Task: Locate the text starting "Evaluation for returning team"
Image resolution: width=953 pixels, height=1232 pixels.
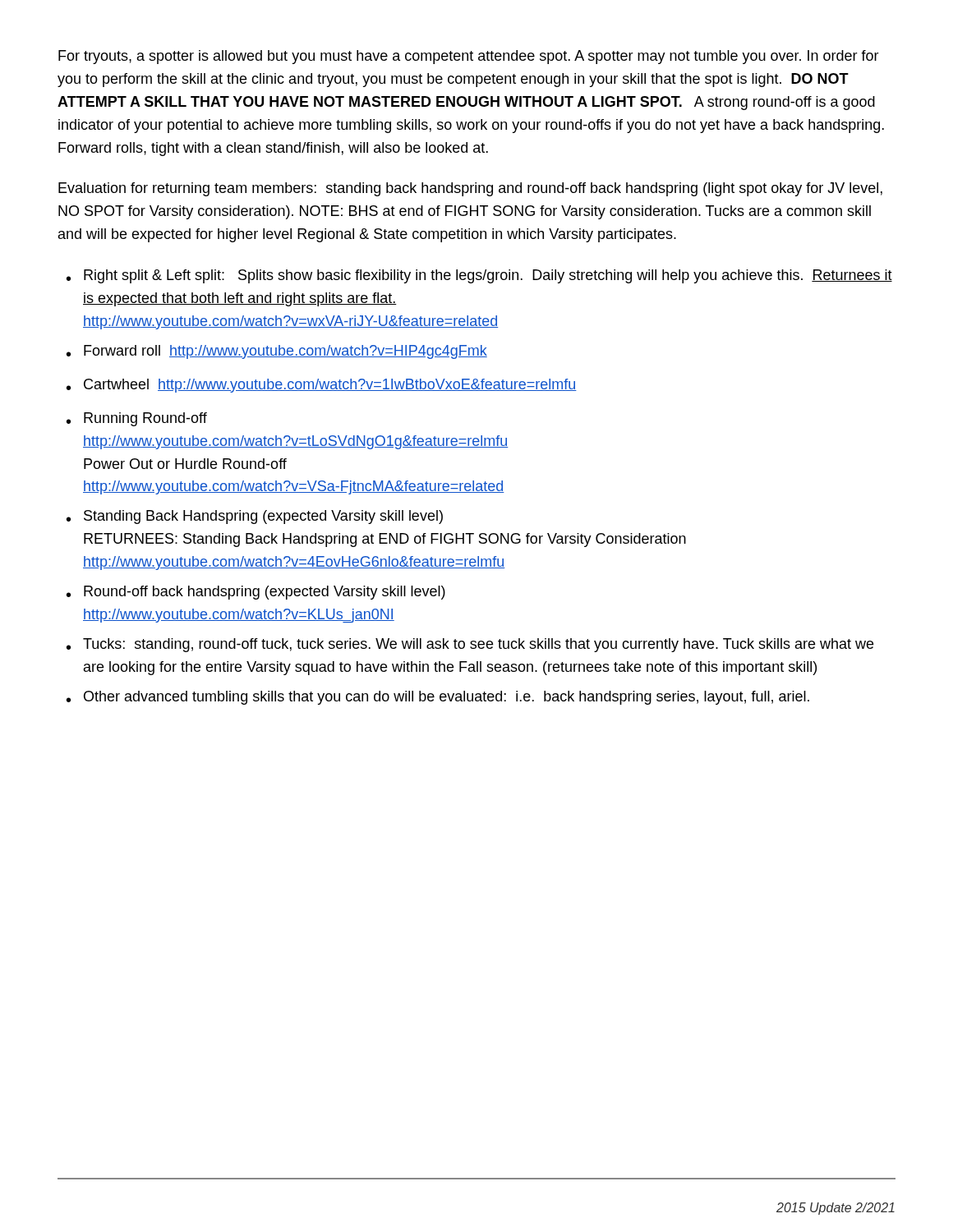Action: (470, 211)
